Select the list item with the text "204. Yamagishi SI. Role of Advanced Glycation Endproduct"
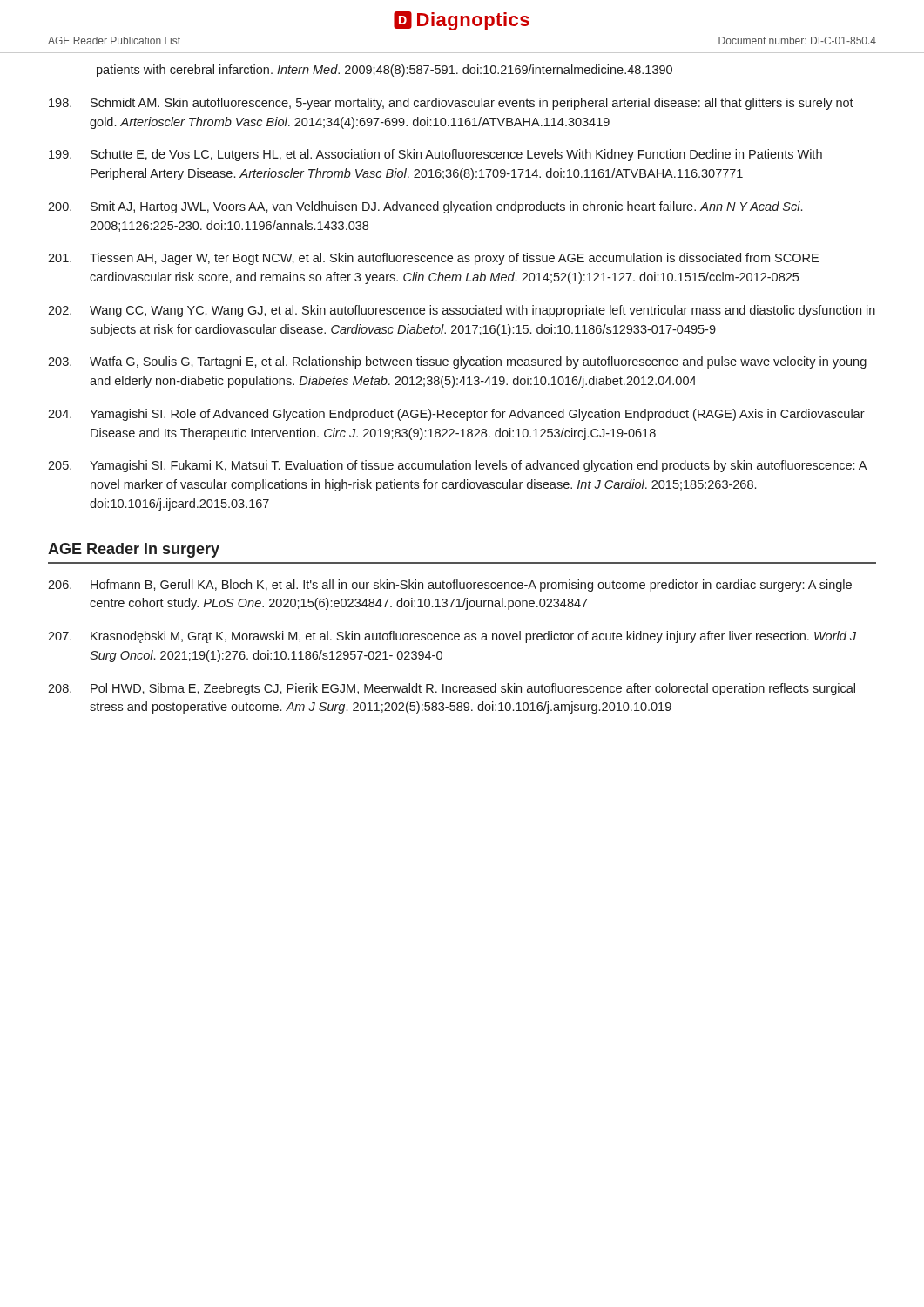The height and width of the screenshot is (1307, 924). coord(462,424)
